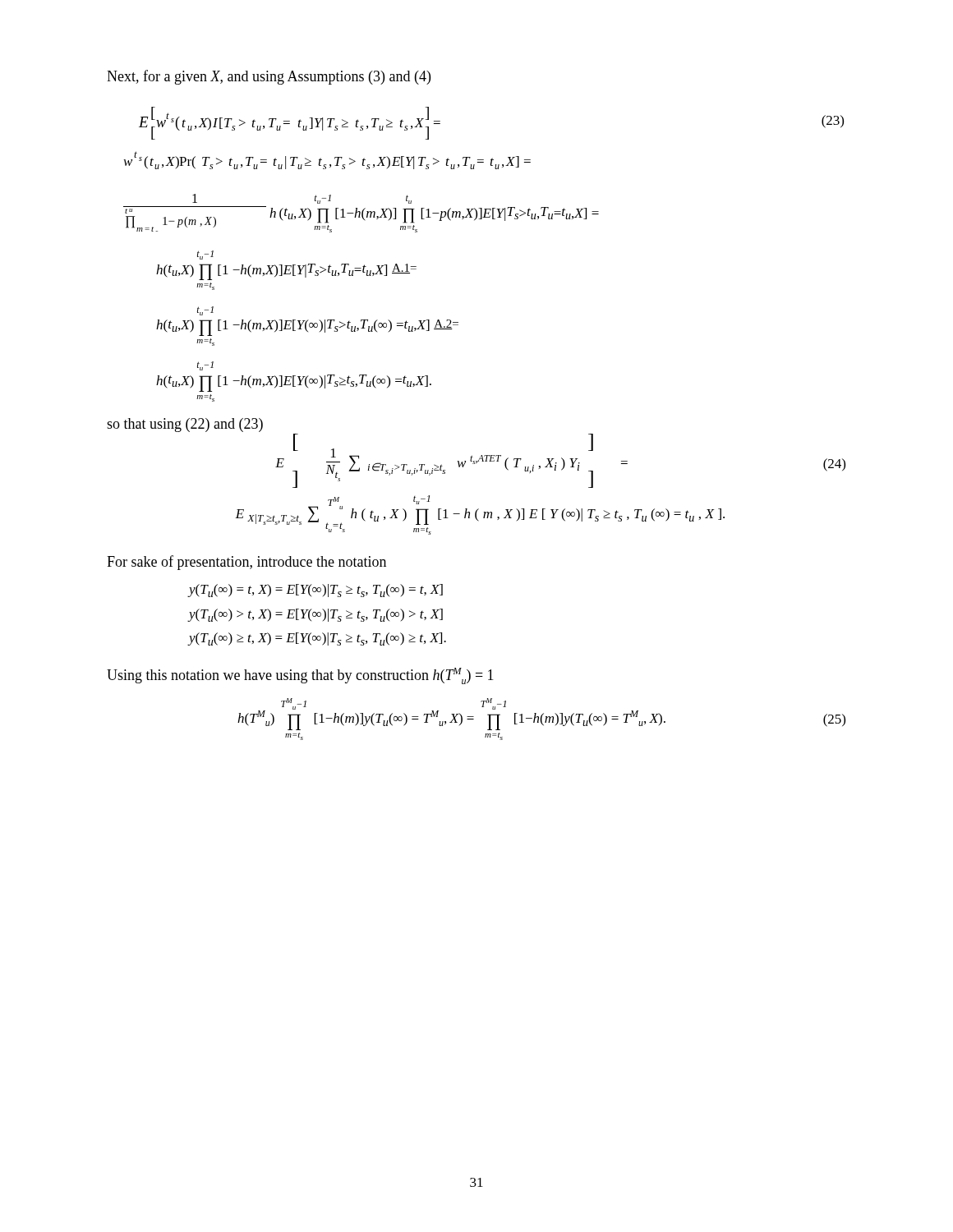Click on the text block starting "Next, for a given X, and using Assumptions"

click(x=269, y=76)
